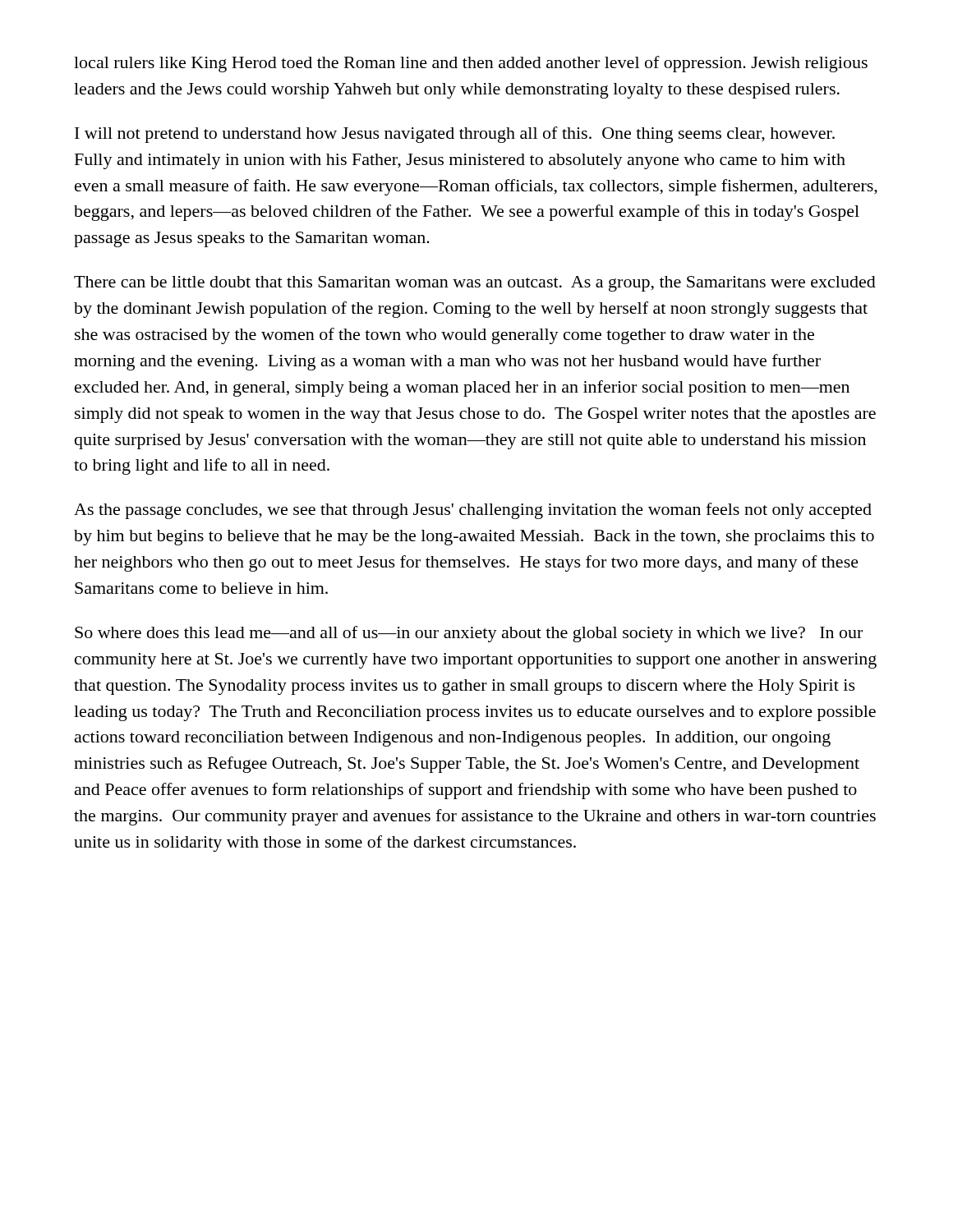Locate the element starting "I will not"
This screenshot has width=953, height=1232.
[x=476, y=185]
